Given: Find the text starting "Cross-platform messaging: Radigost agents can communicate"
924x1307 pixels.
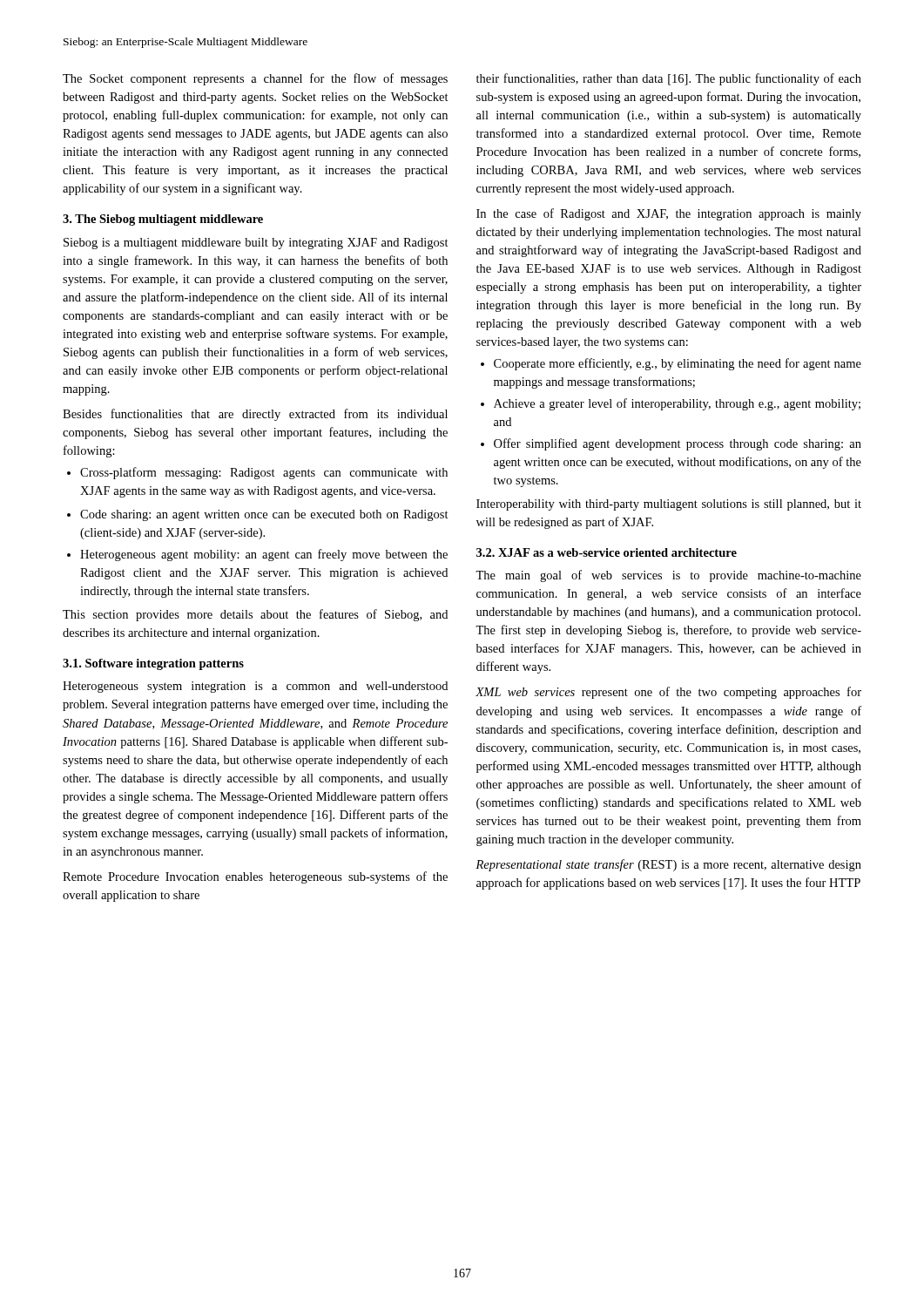Looking at the screenshot, I should [255, 482].
